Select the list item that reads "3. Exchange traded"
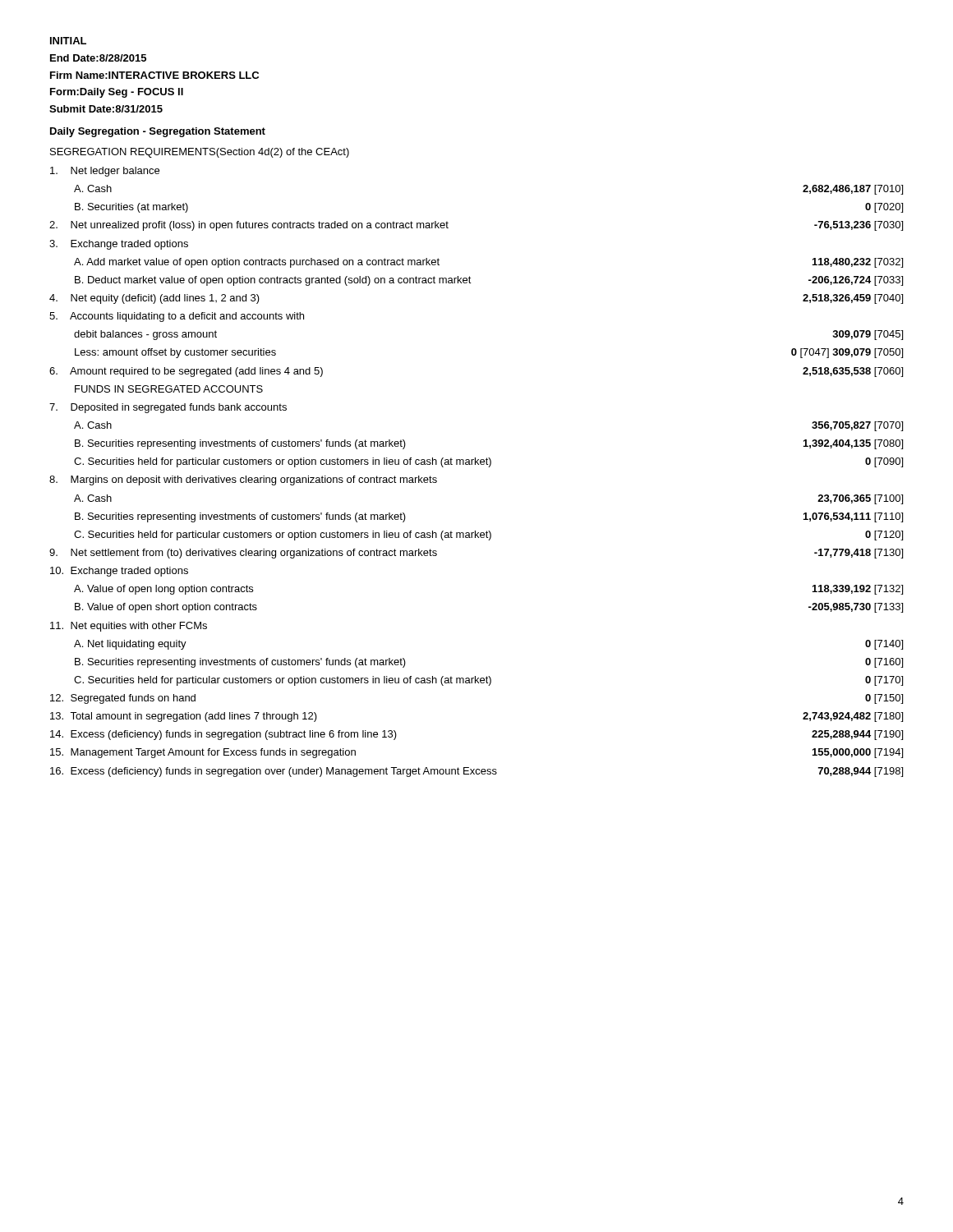Screen dimensions: 1232x953 point(119,245)
